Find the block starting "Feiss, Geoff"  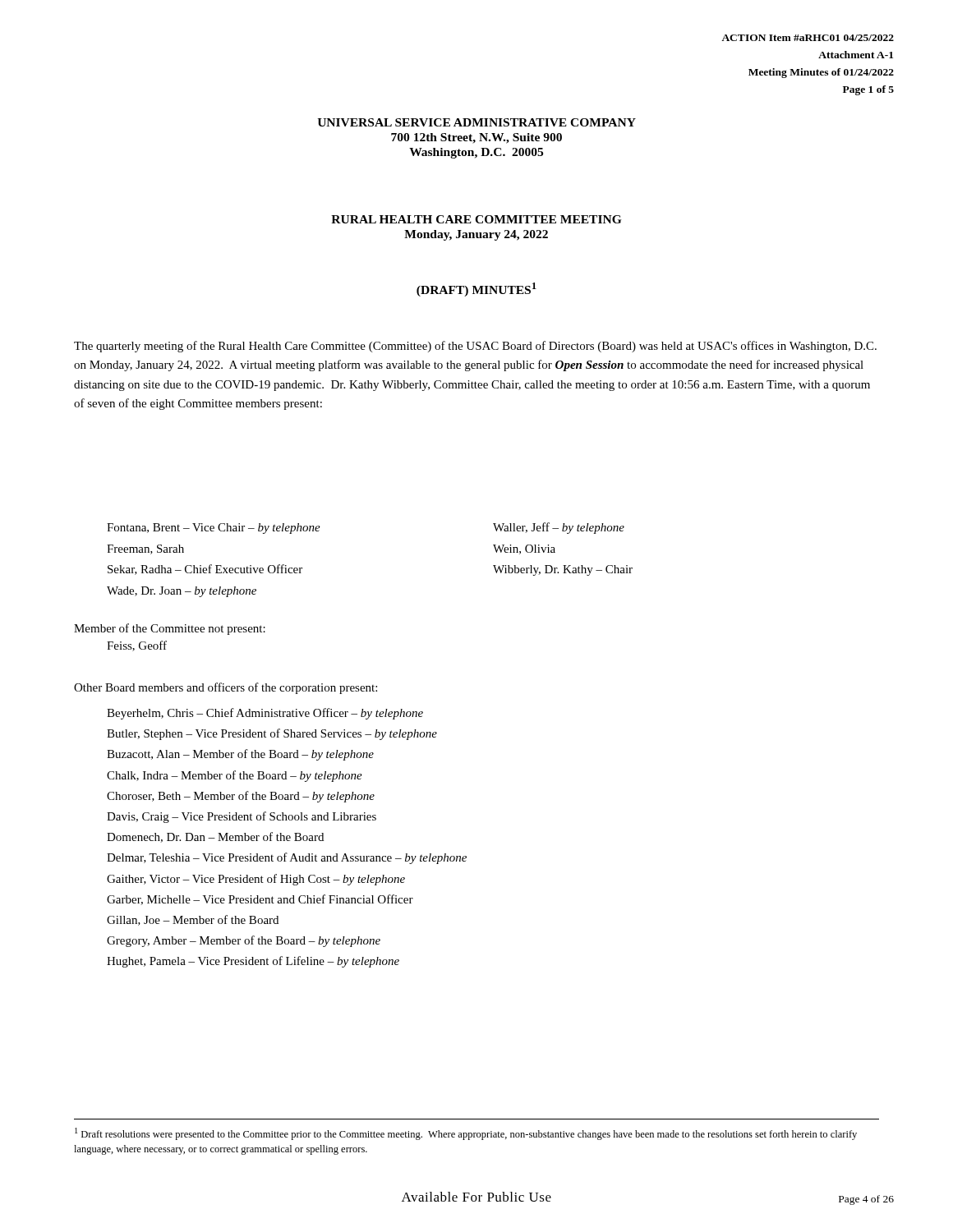[137, 646]
